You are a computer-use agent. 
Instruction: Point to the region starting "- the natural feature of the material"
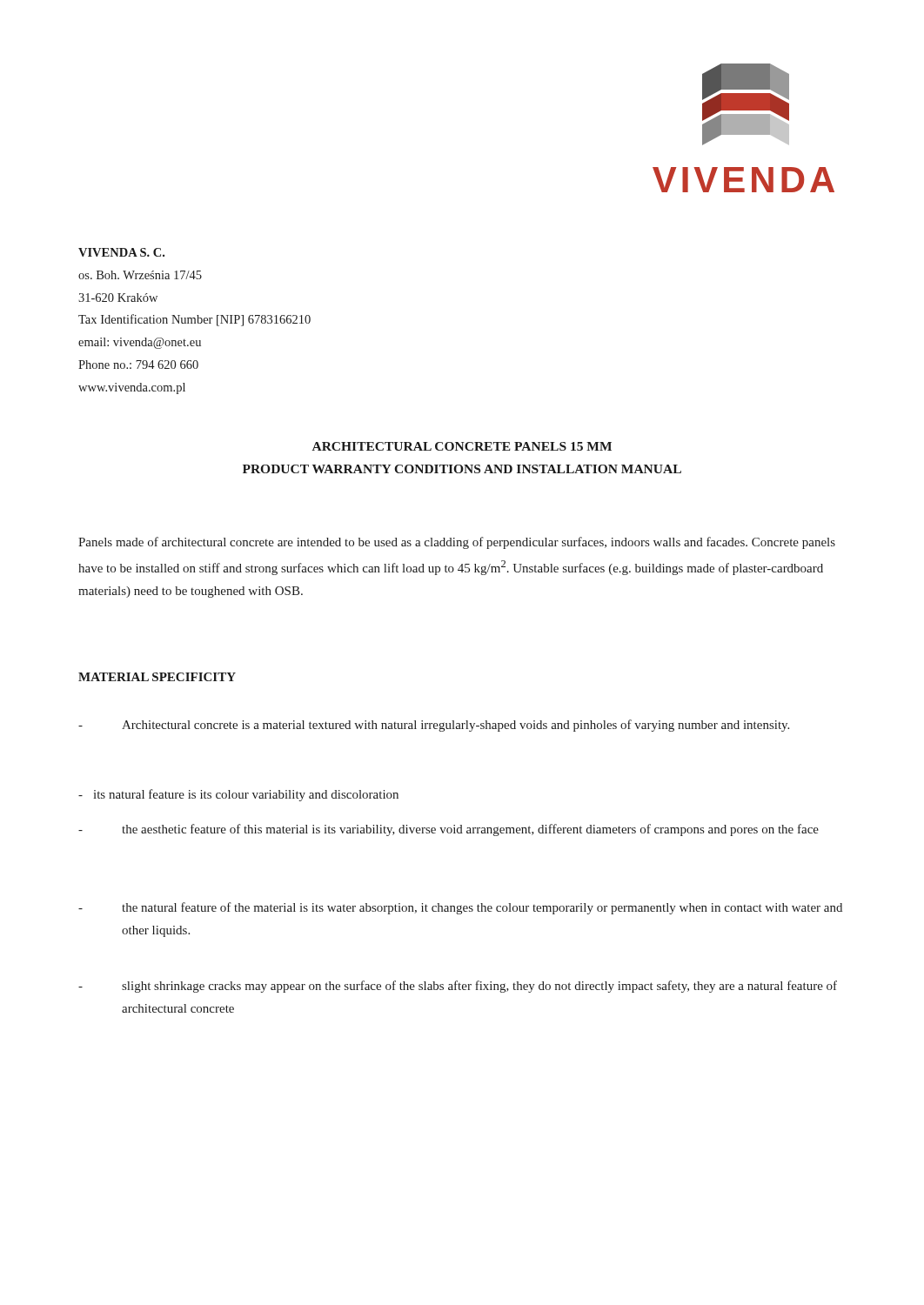[462, 919]
